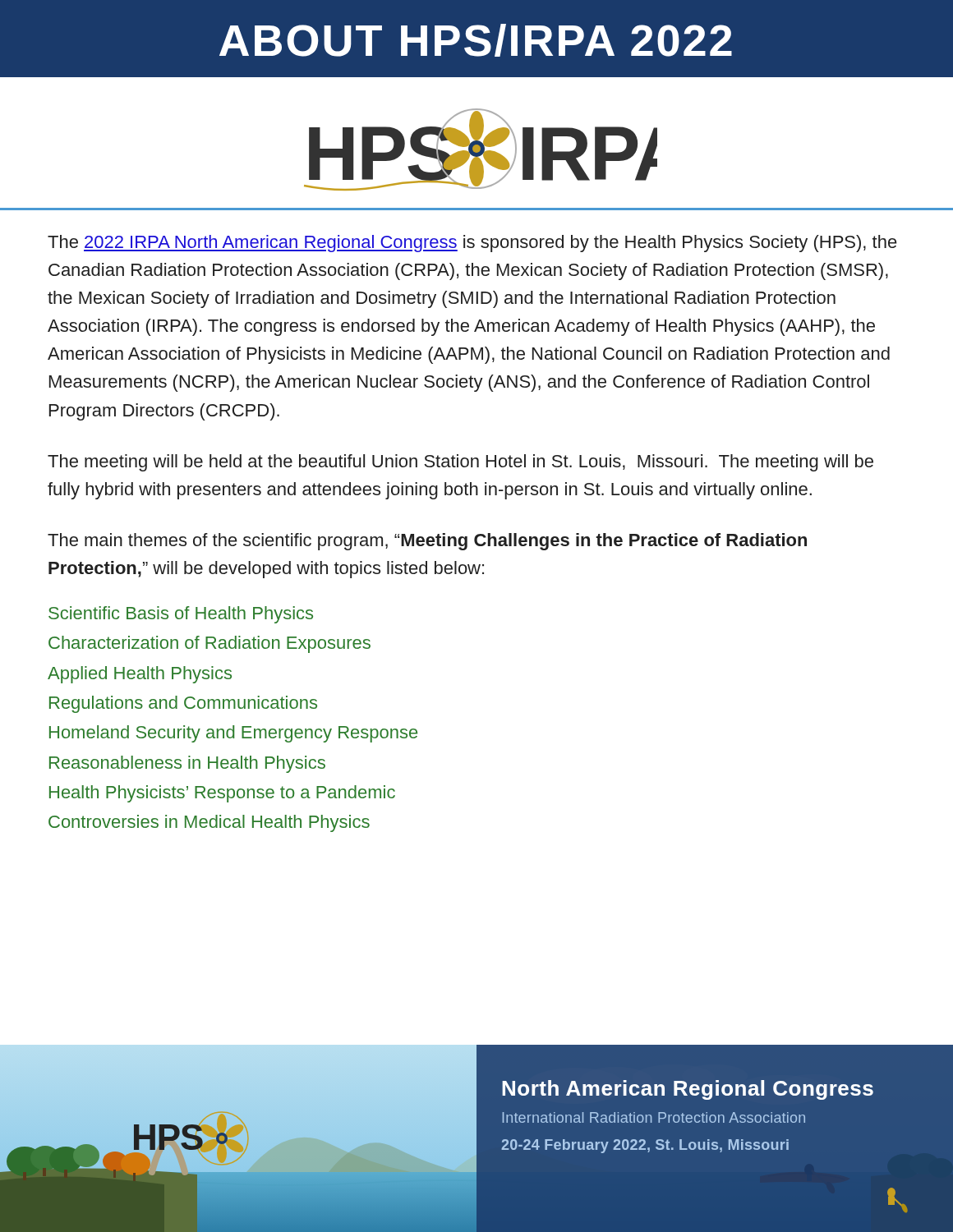Click on the text block containing "The 2022 IRPA North American"

tap(472, 326)
